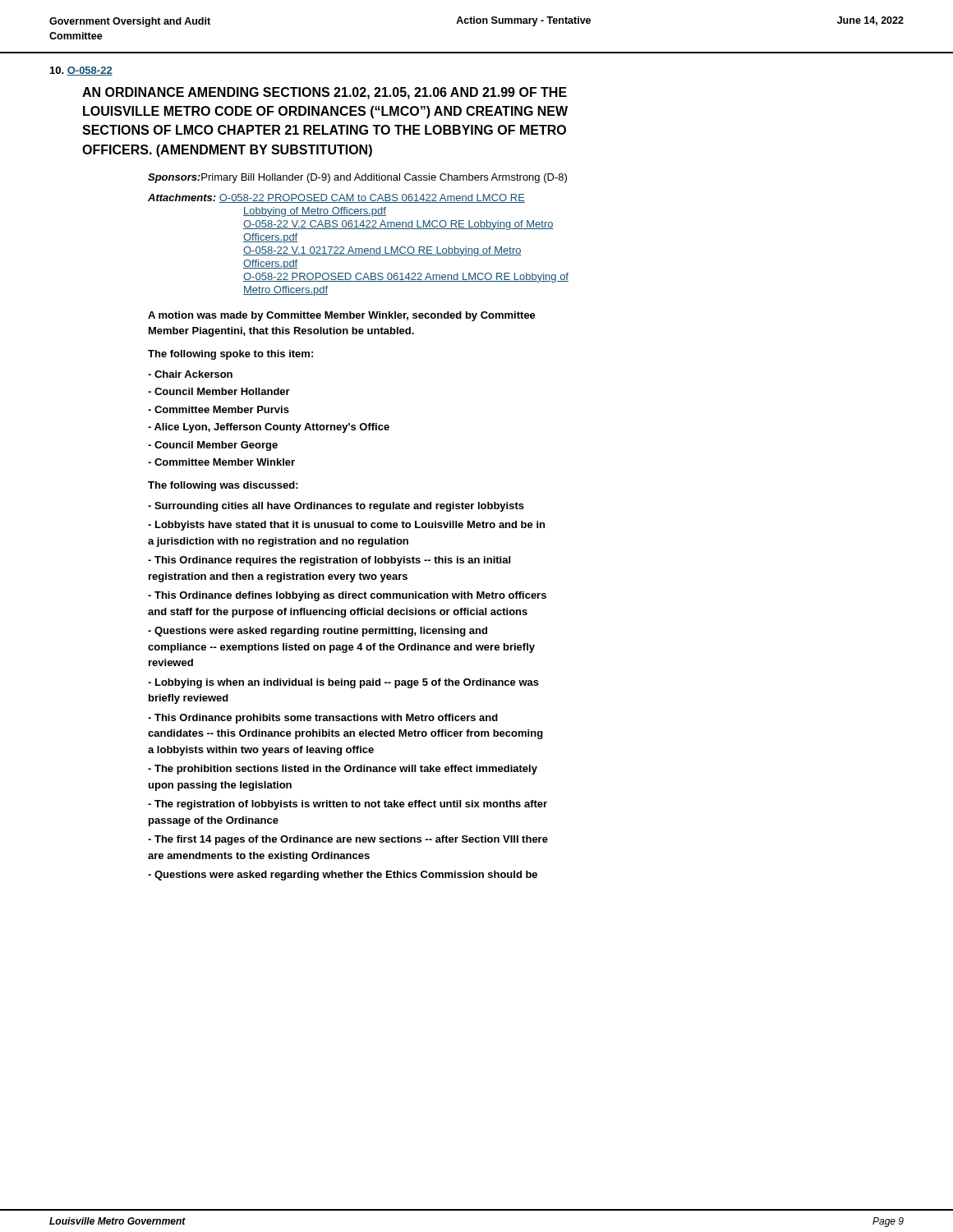The image size is (953, 1232).
Task: Point to the block starting "Lobbyists have stated that it is unusual"
Action: 347,533
